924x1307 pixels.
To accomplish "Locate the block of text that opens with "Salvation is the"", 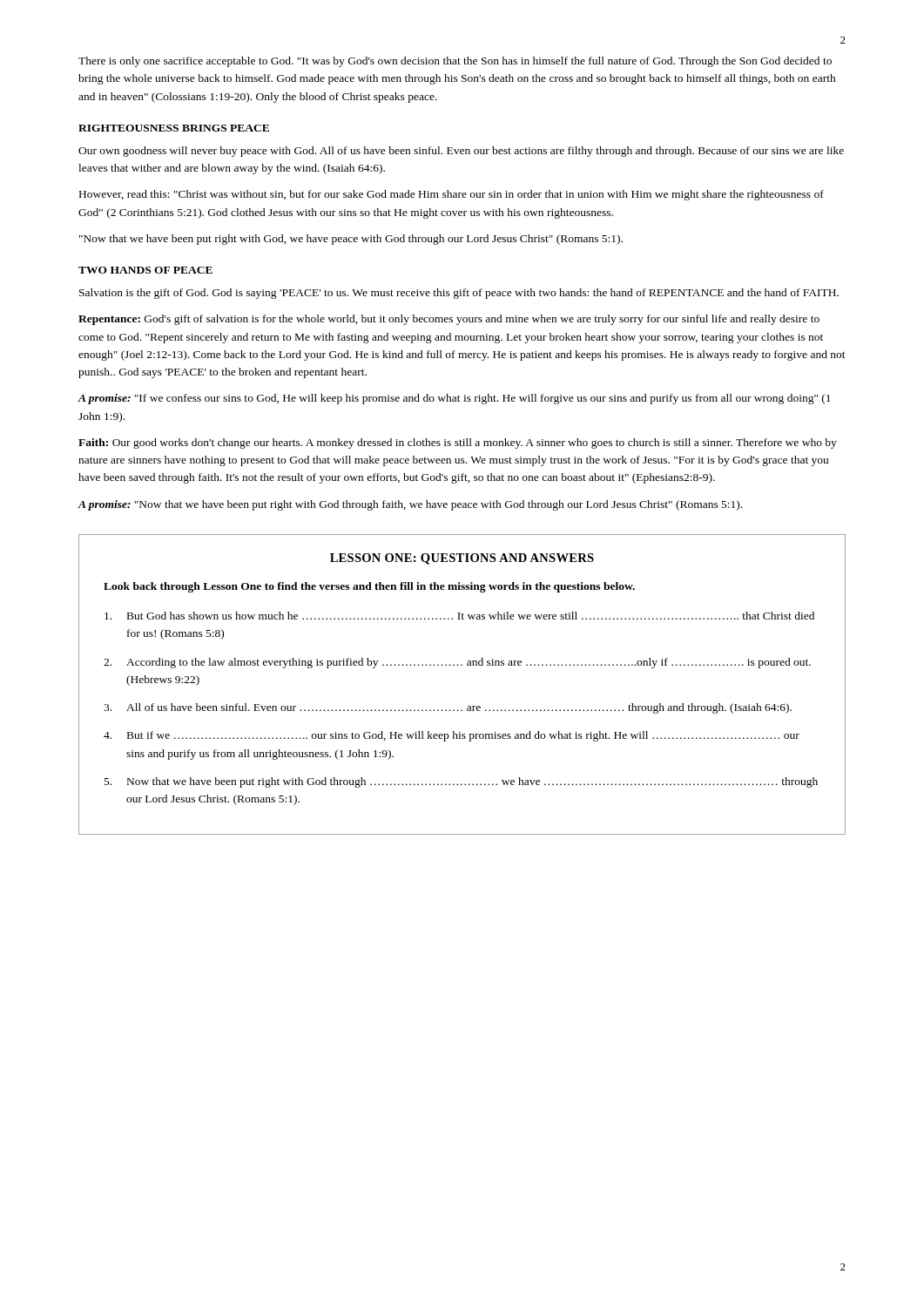I will tap(459, 292).
